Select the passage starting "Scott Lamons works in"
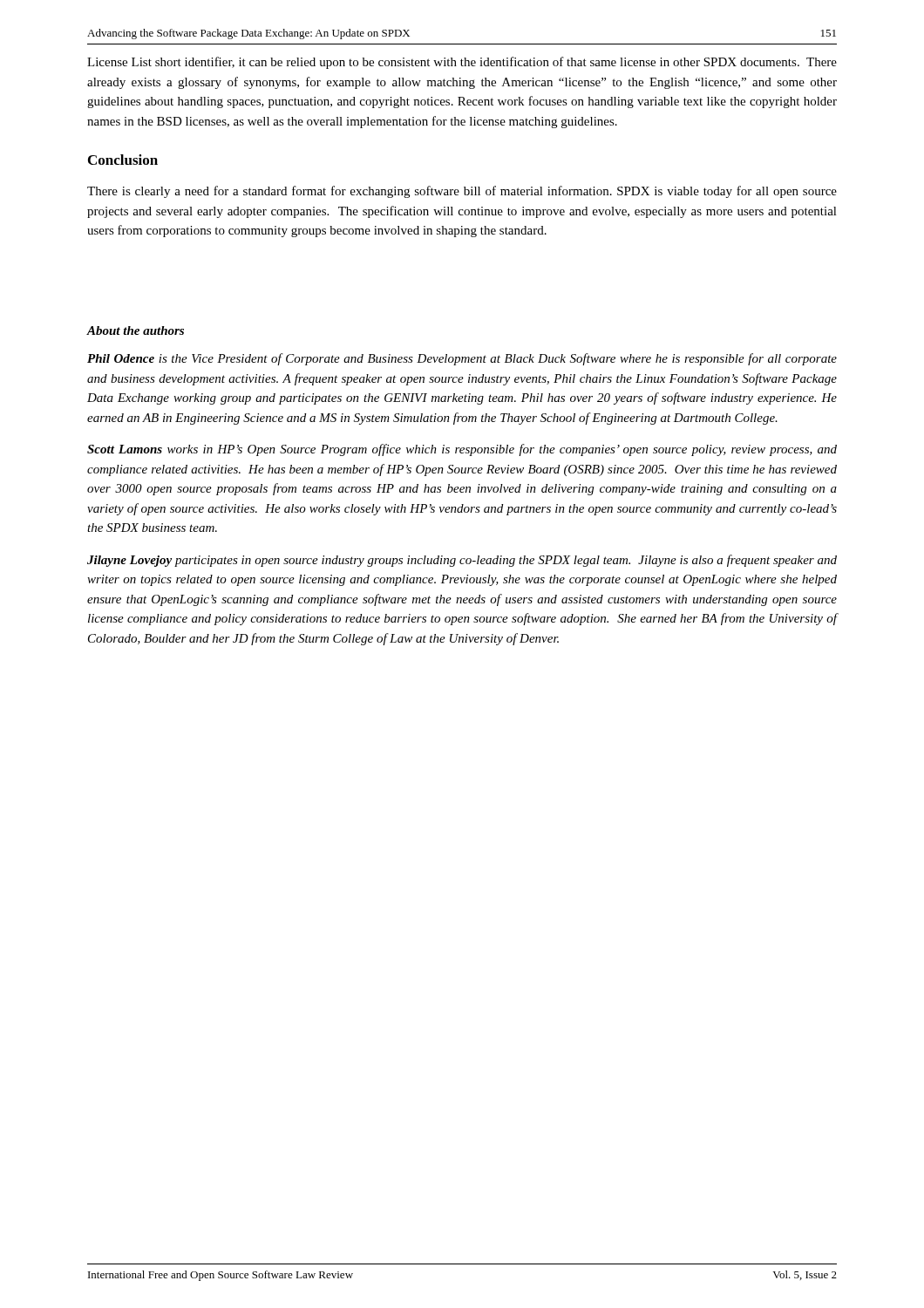This screenshot has width=924, height=1308. click(x=462, y=489)
